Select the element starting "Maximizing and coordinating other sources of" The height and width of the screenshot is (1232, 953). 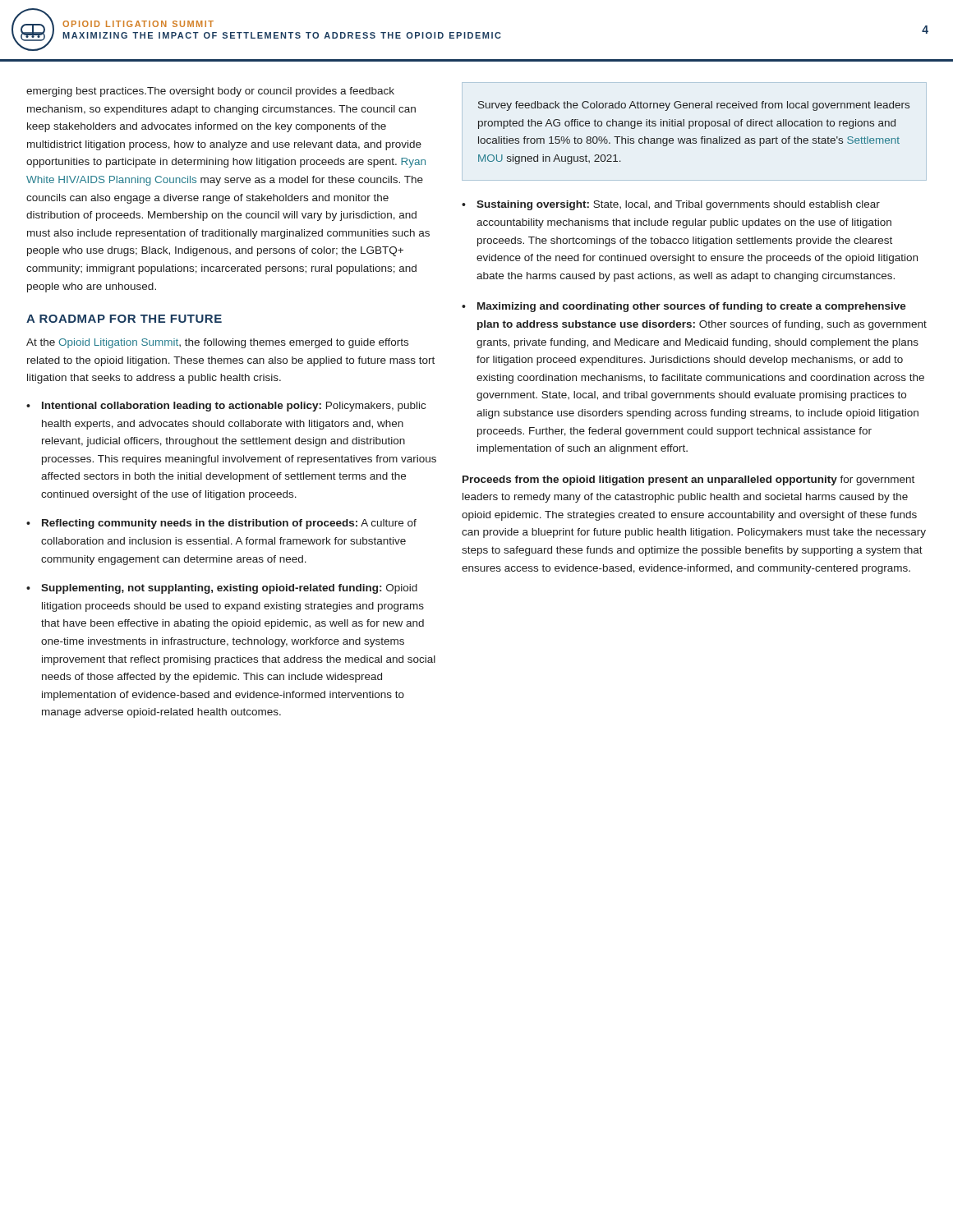702,377
